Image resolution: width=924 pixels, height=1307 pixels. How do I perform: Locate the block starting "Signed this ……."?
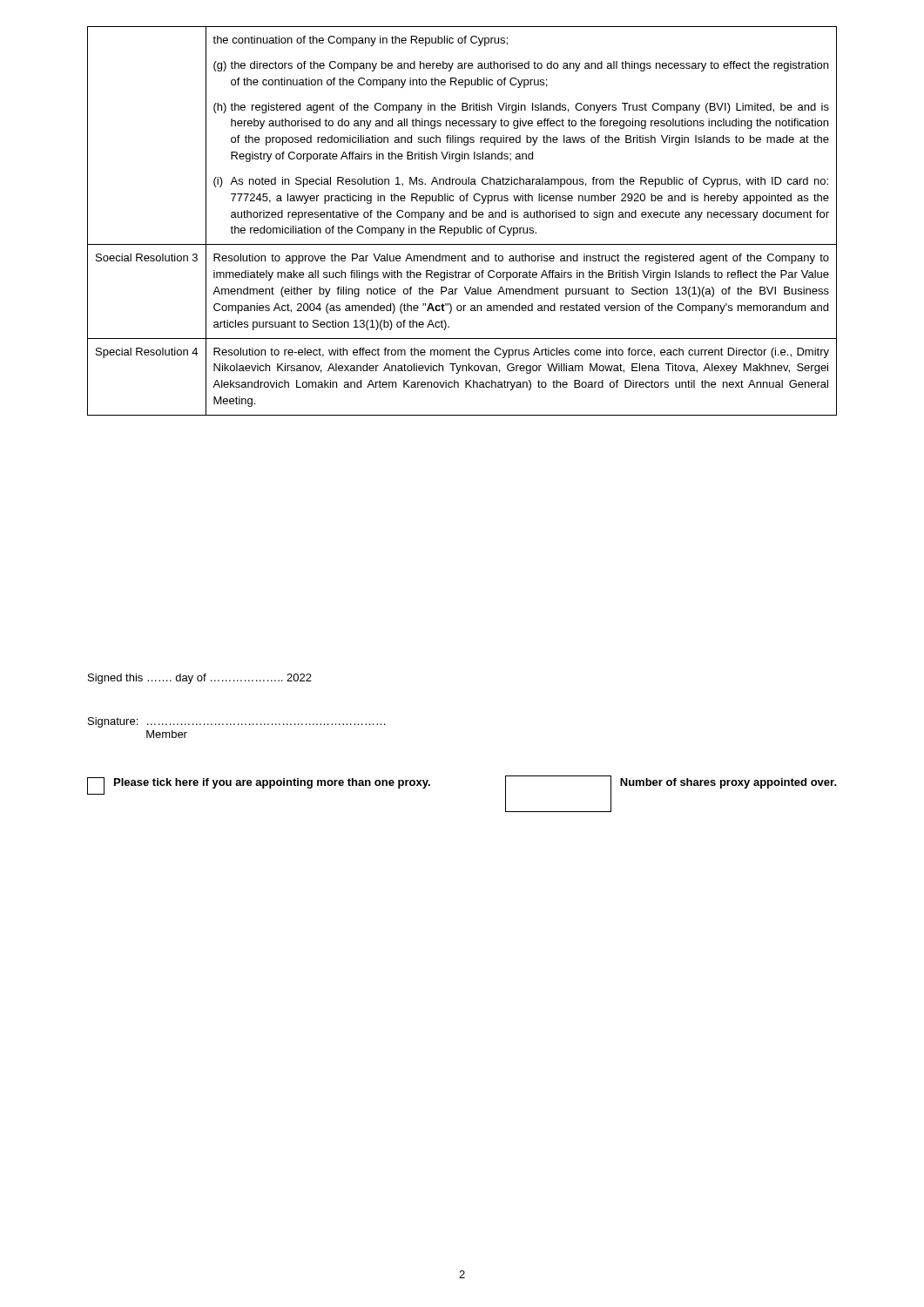coord(199,677)
